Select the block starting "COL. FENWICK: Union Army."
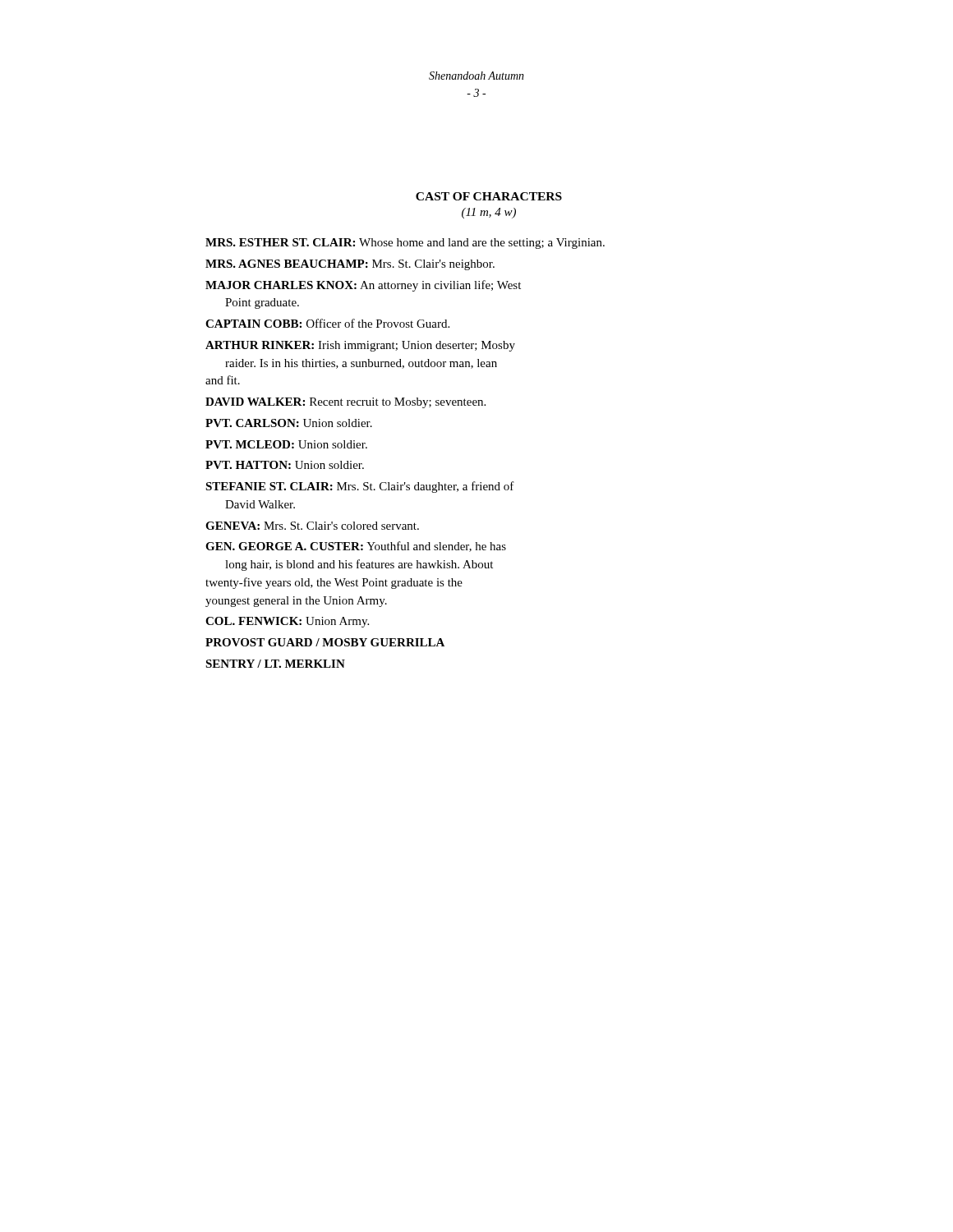The image size is (953, 1232). (288, 621)
